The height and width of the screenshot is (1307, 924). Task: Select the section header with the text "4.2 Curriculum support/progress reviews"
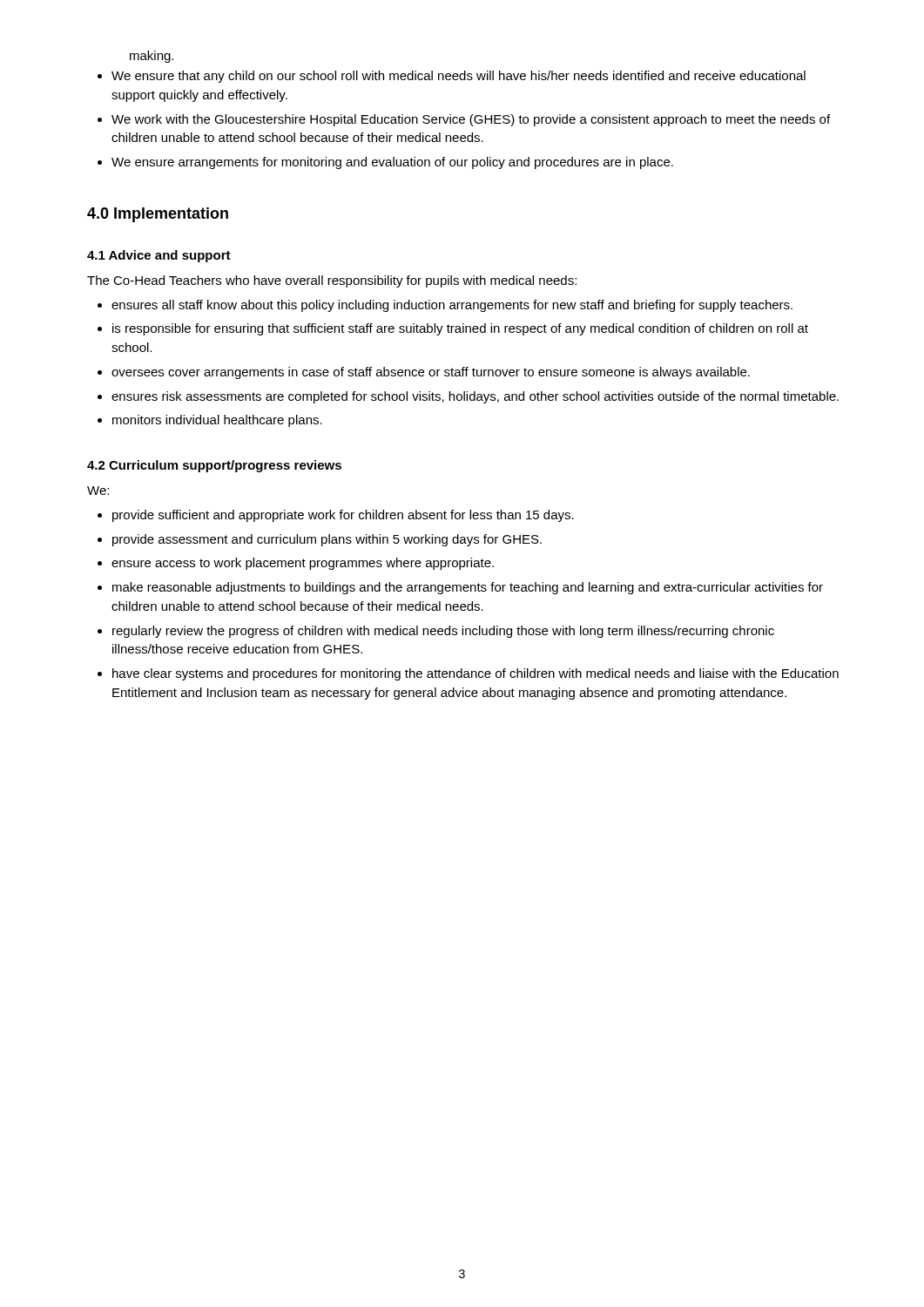click(215, 465)
